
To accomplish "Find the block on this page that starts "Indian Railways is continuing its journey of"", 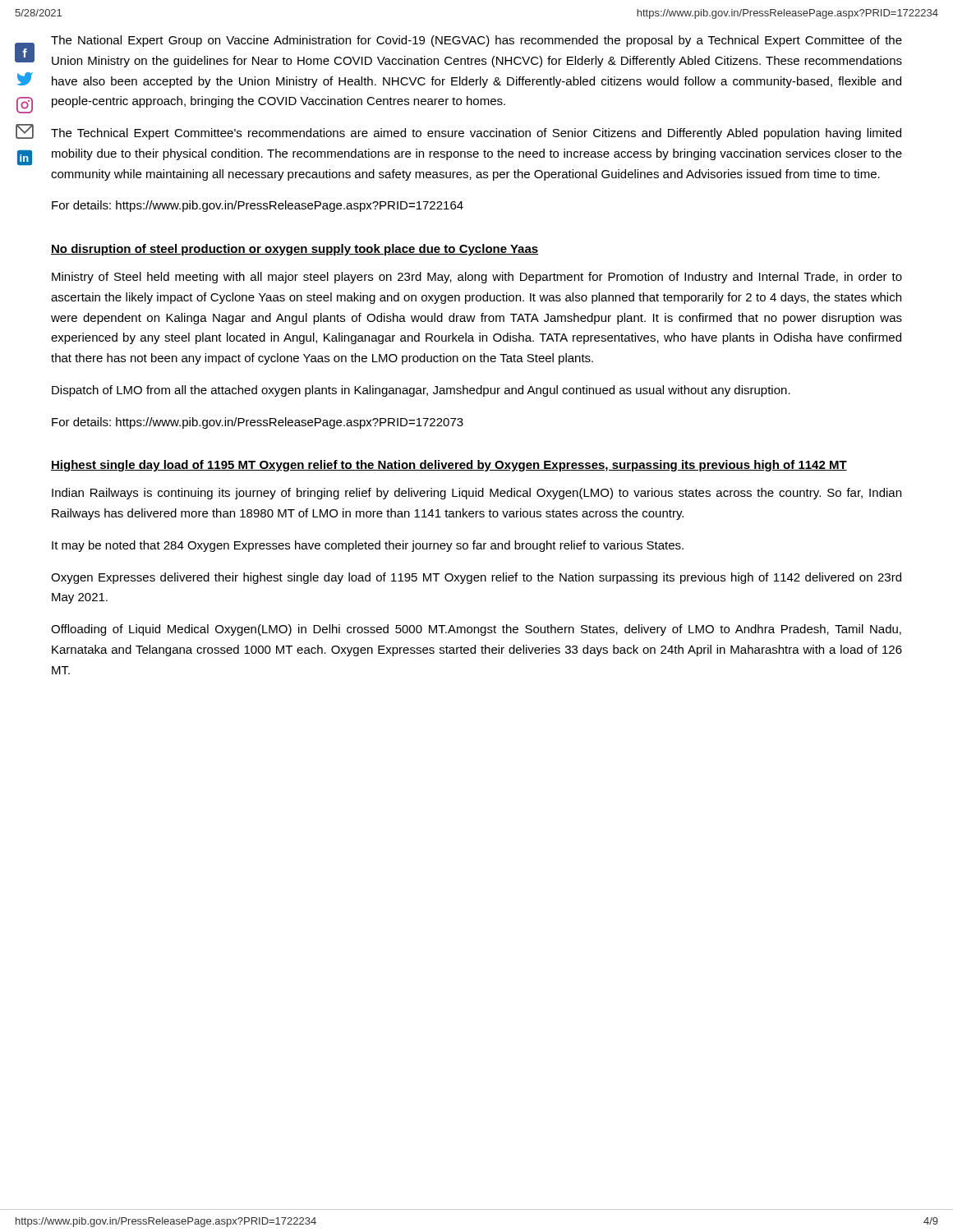I will [x=476, y=503].
